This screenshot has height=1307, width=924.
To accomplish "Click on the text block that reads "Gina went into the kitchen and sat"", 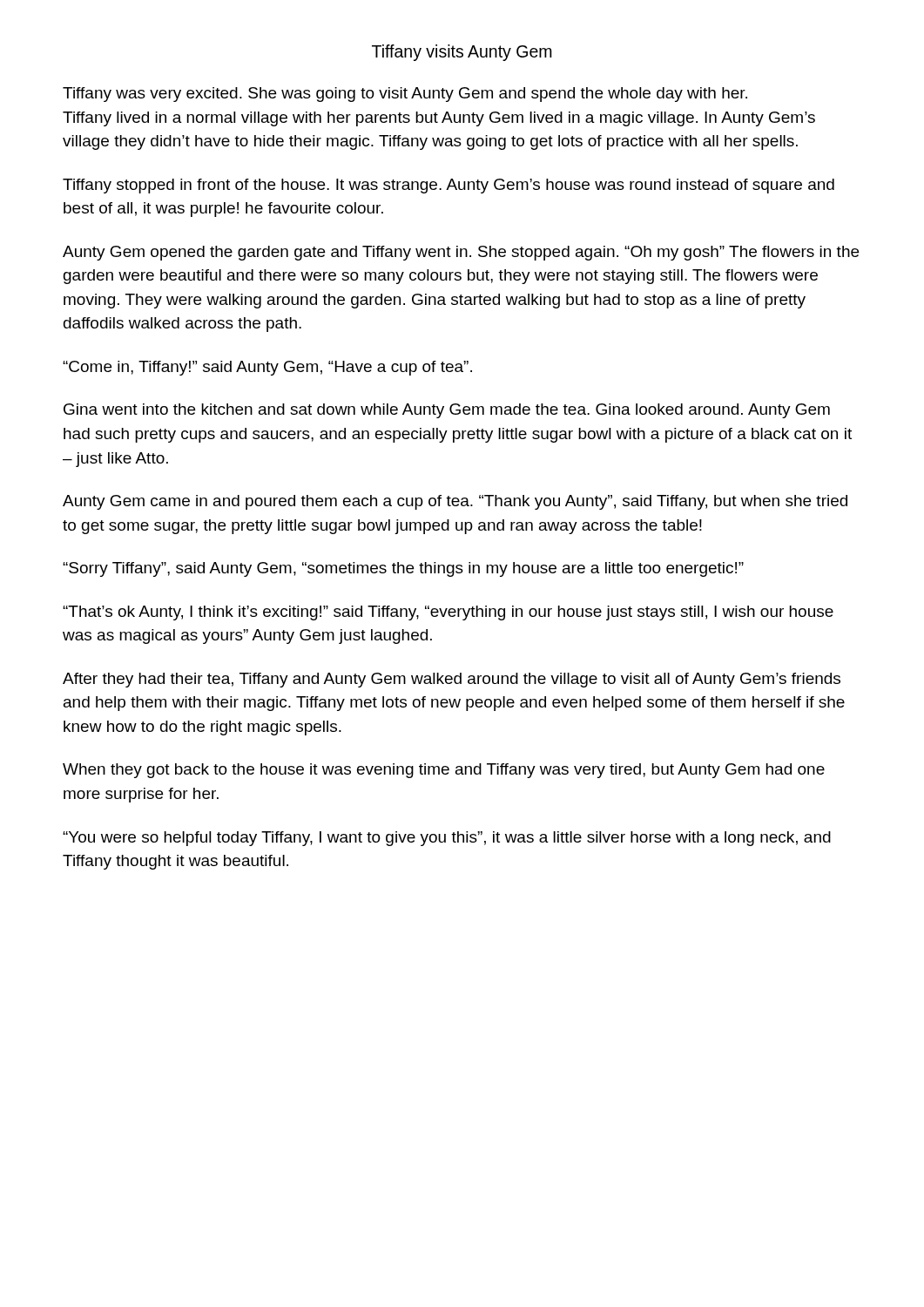I will (457, 433).
